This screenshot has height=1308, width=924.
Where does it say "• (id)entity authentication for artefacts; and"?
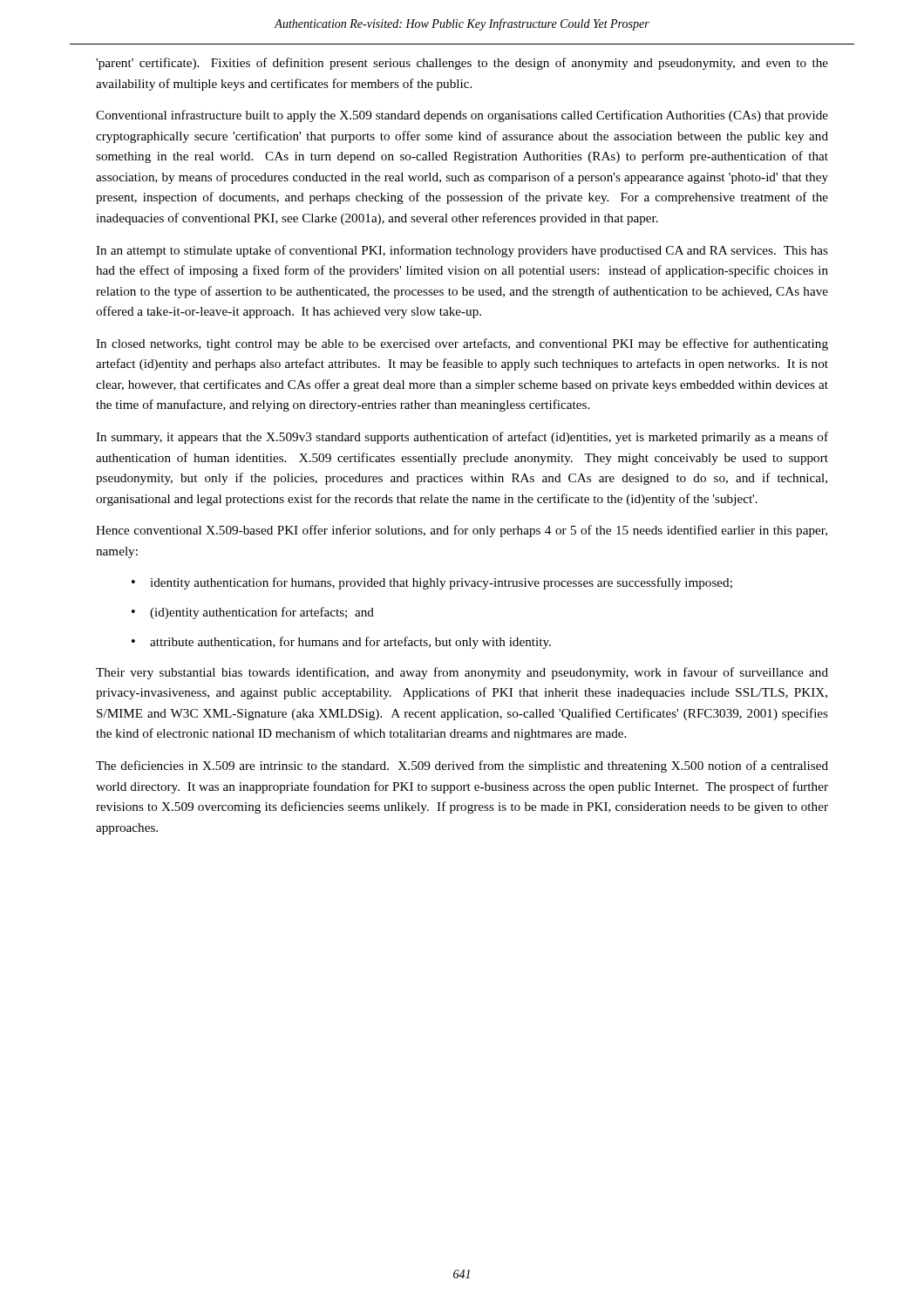[253, 613]
